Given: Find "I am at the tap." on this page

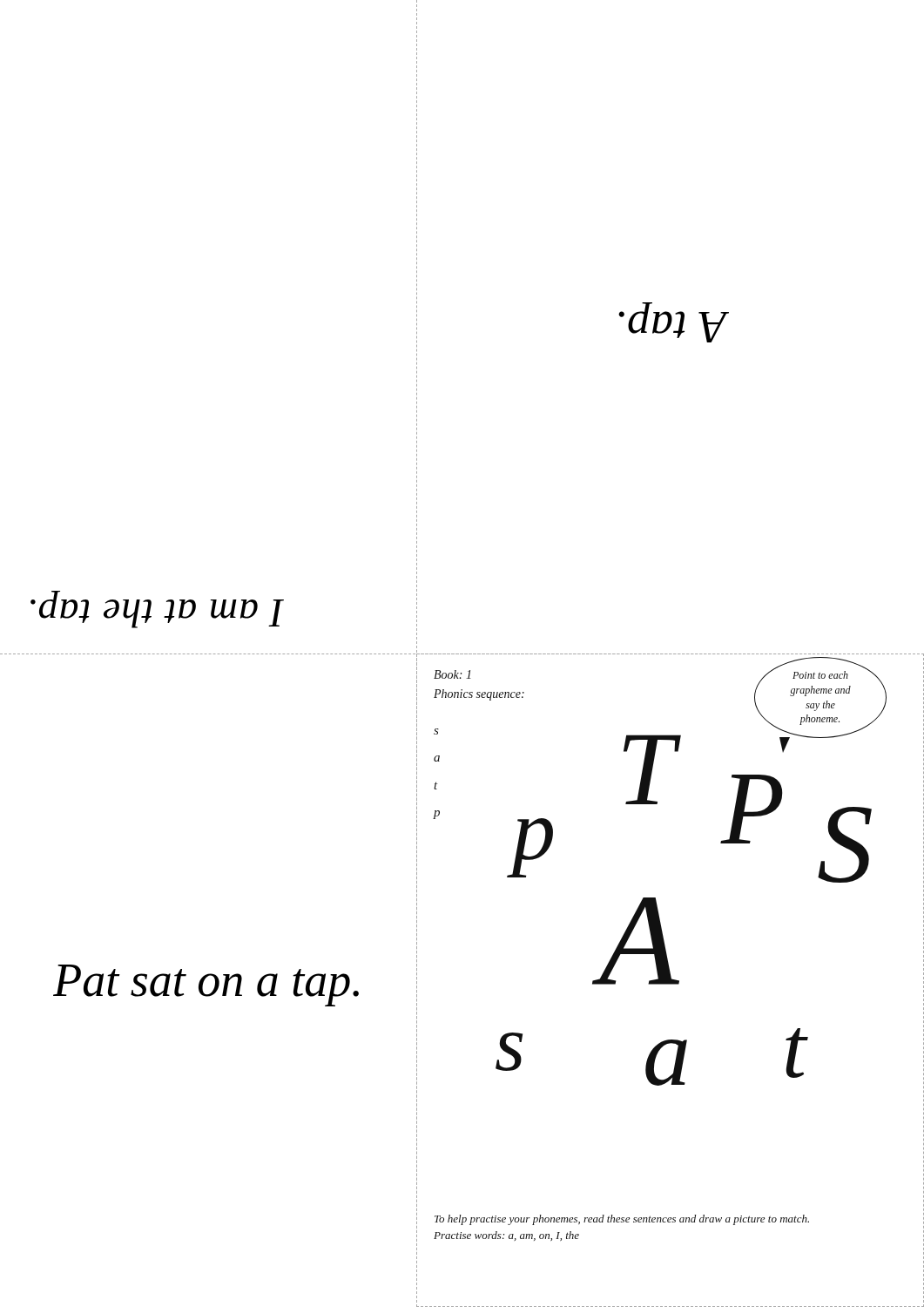Looking at the screenshot, I should (x=155, y=613).
